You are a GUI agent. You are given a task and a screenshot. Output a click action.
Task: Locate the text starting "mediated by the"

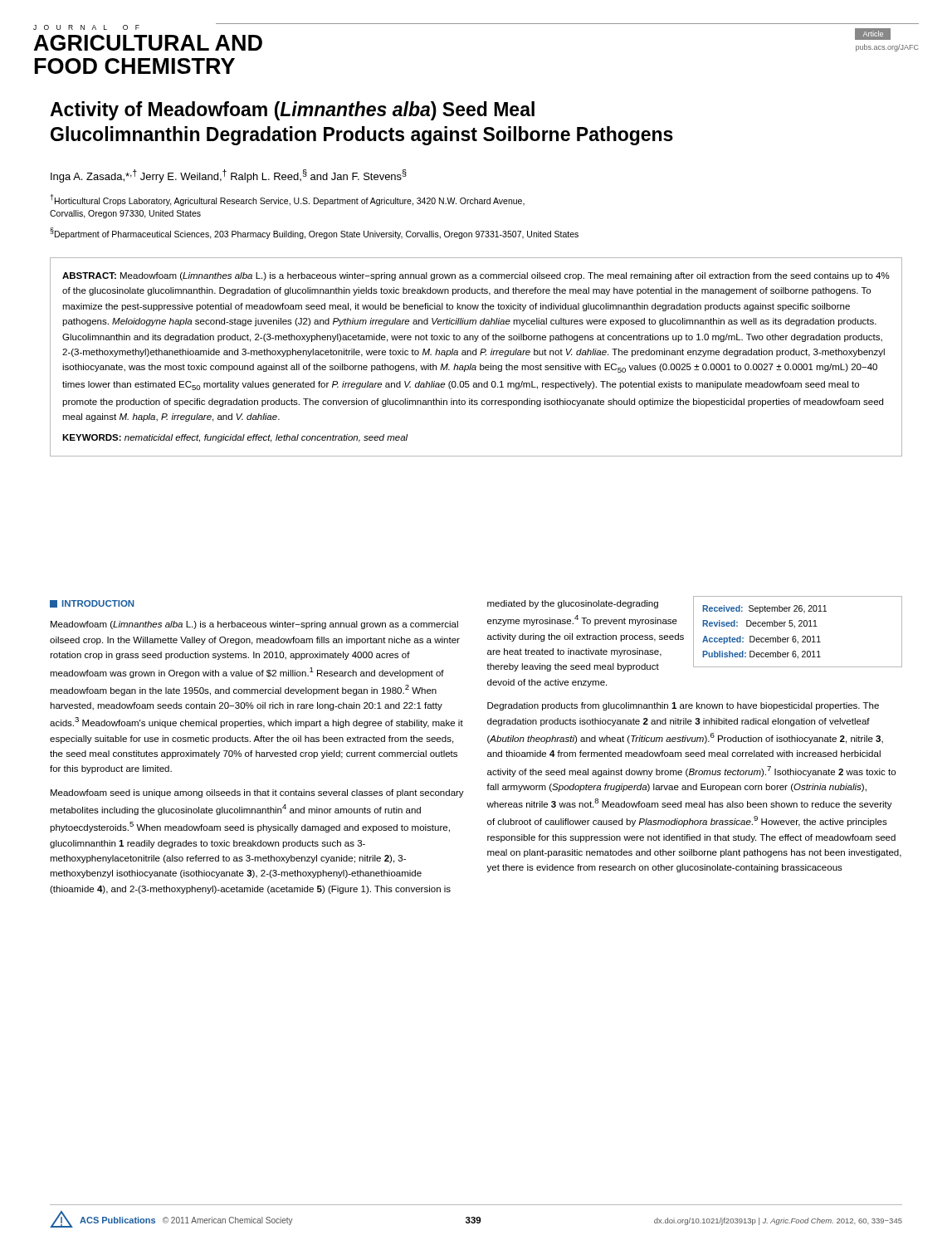click(x=585, y=643)
